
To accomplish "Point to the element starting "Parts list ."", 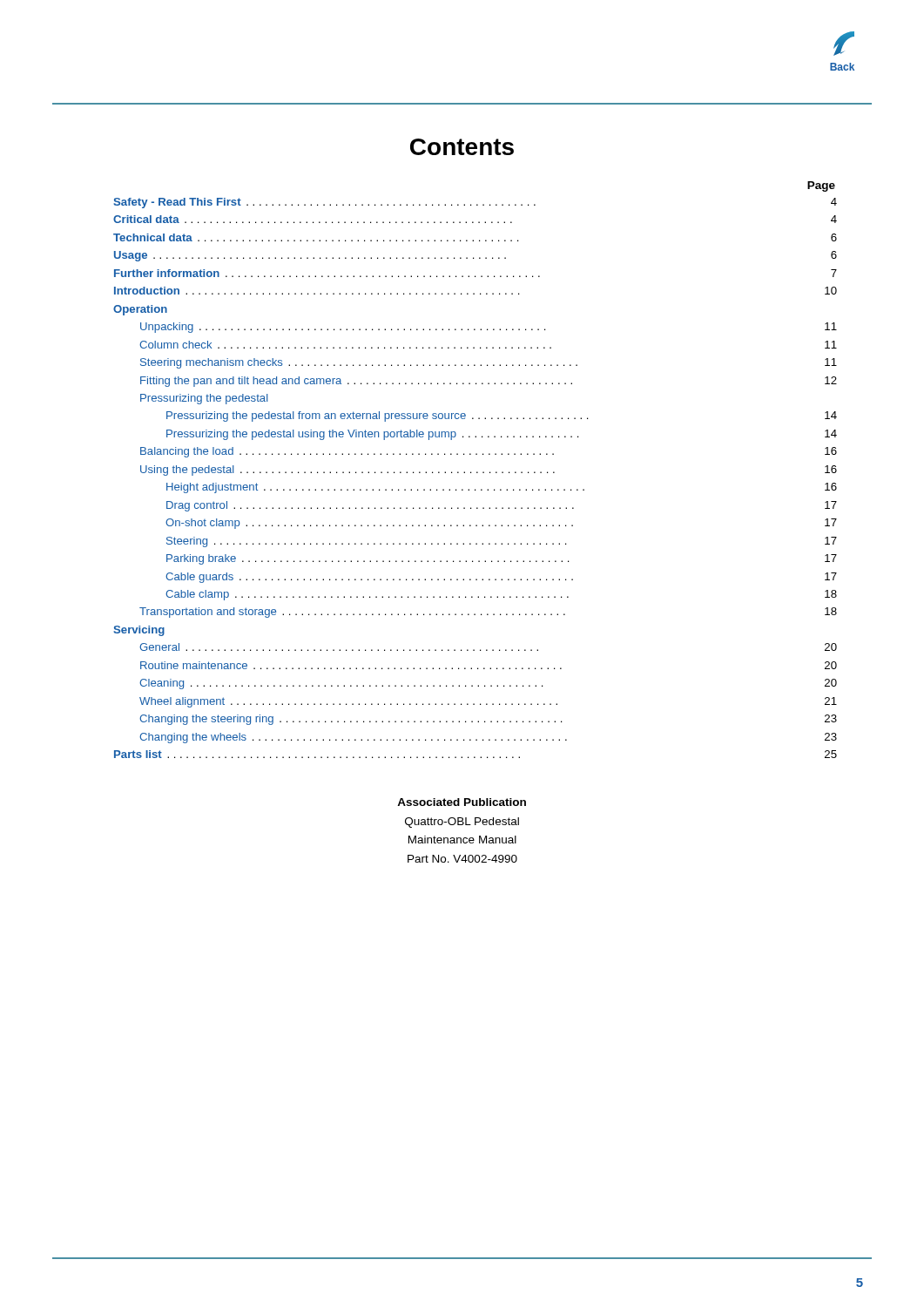I will (x=475, y=755).
